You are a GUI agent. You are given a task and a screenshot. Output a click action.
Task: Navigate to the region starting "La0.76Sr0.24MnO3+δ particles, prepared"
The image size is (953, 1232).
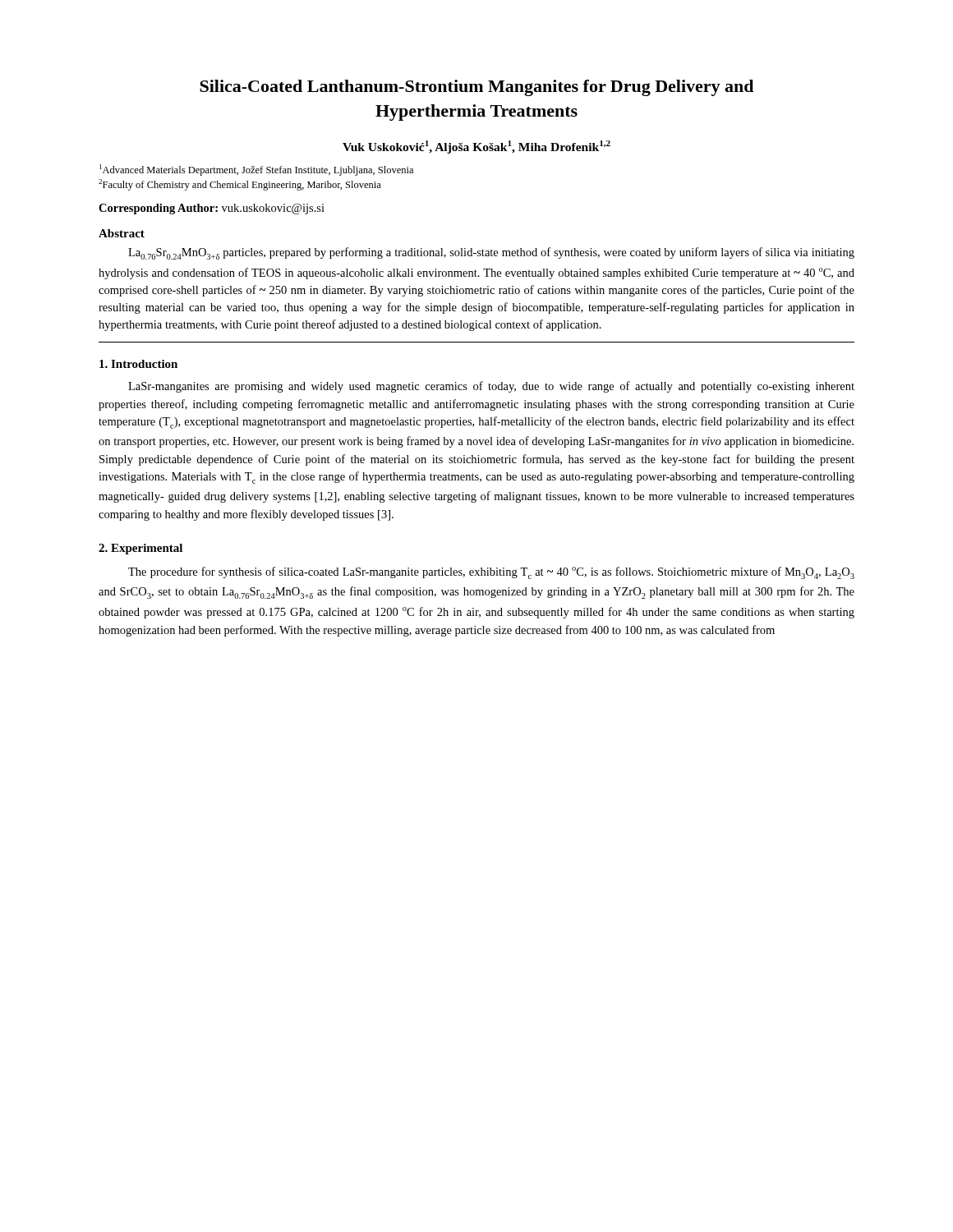pyautogui.click(x=476, y=288)
